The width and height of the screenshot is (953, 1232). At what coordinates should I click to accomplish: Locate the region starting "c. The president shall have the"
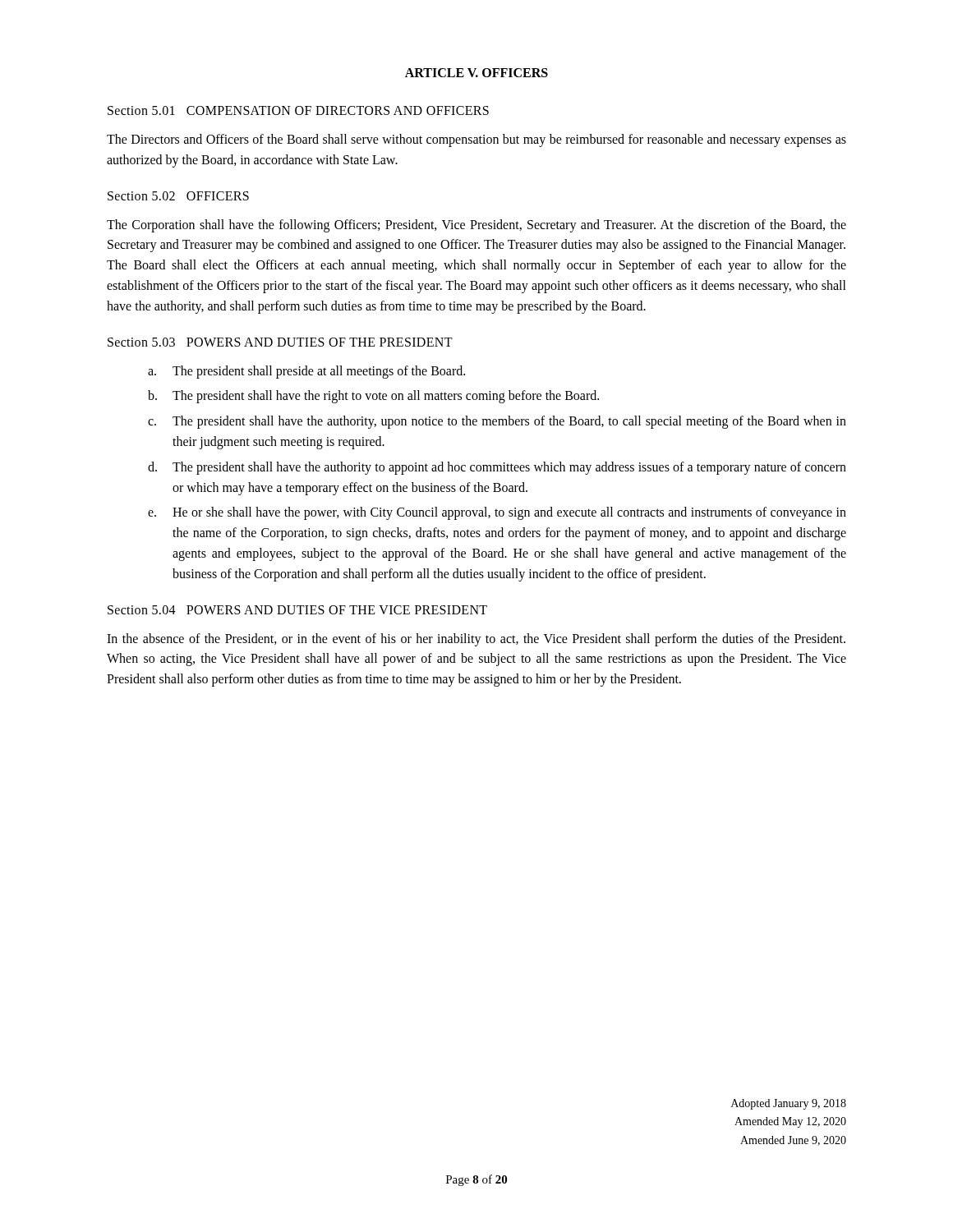[x=497, y=432]
